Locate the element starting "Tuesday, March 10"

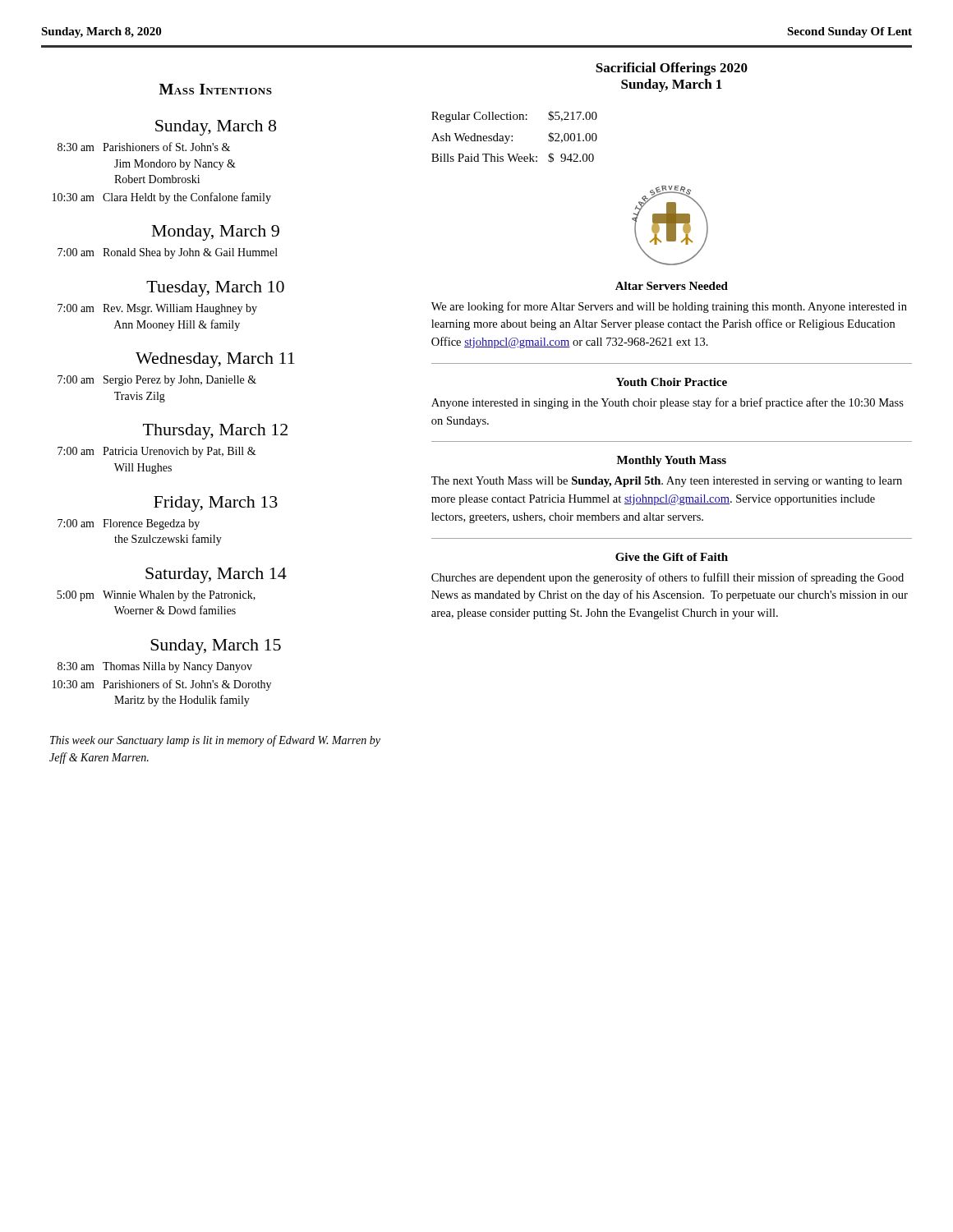coord(216,286)
